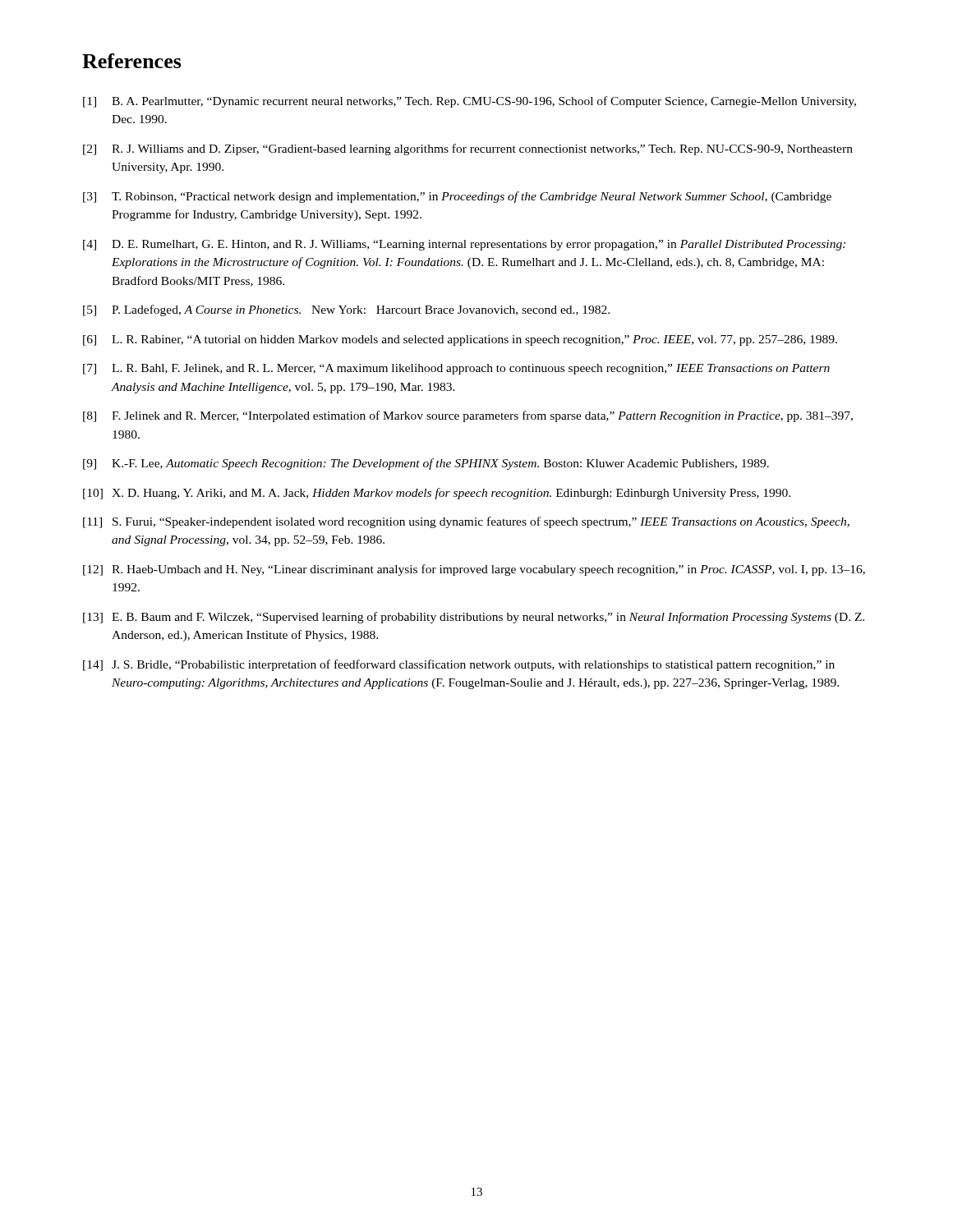Select the list item that reads "[1] B. A. Pearlmutter, “Dynamic recurrent neural networks,”"

pyautogui.click(x=476, y=110)
